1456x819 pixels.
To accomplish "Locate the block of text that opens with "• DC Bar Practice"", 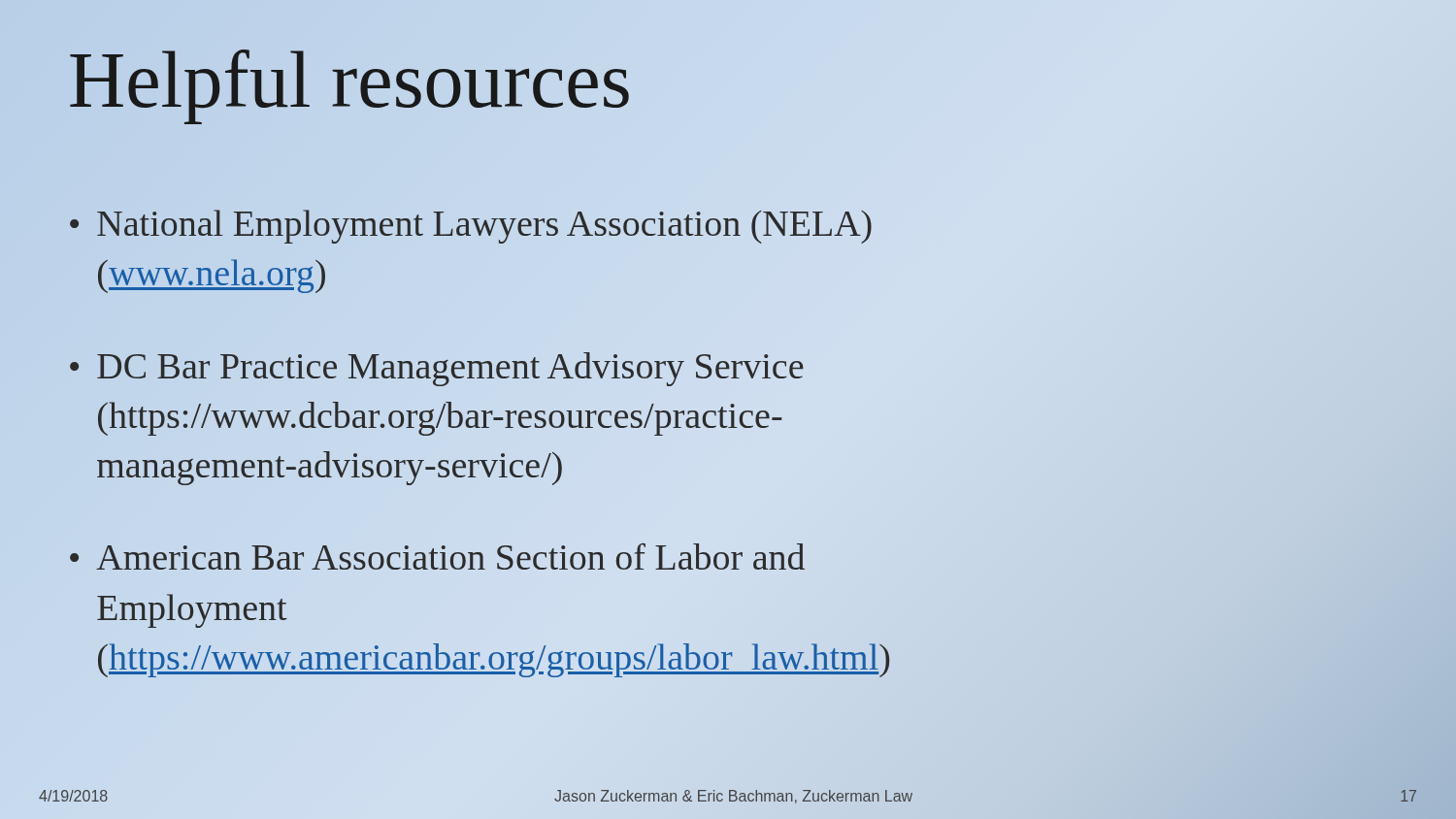I will (436, 416).
